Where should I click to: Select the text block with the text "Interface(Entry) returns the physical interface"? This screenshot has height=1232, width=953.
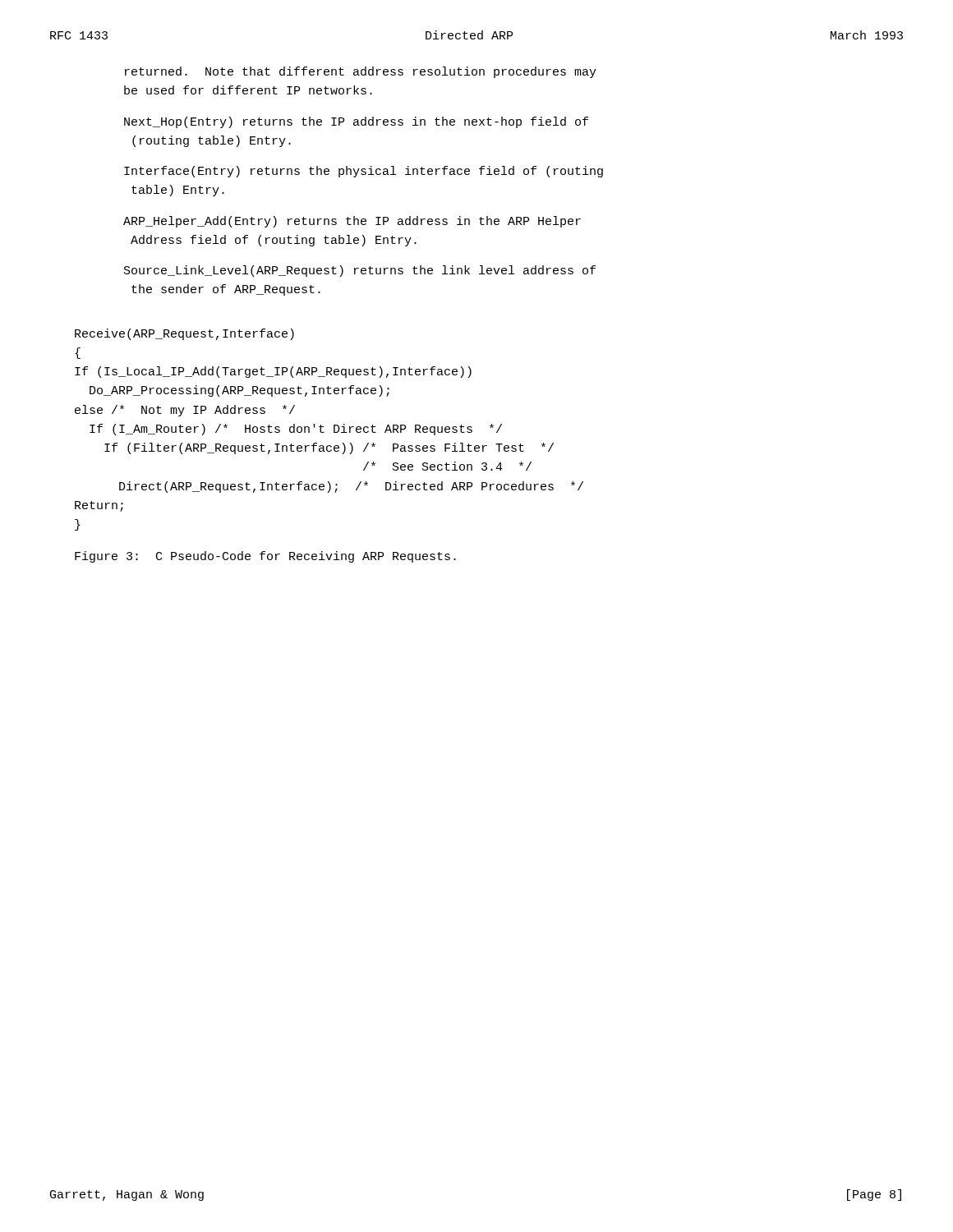point(364,182)
